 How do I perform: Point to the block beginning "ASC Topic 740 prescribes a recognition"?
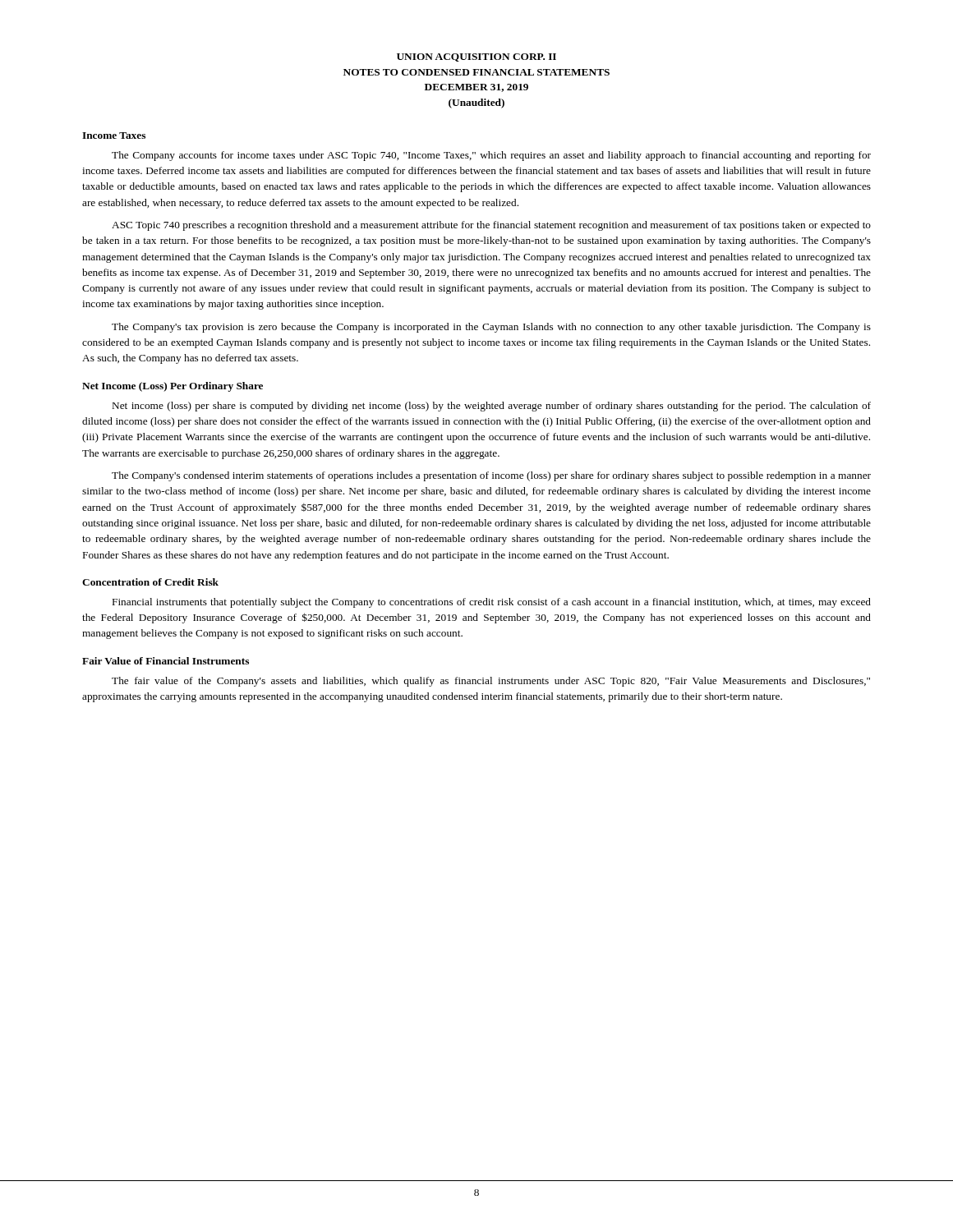[x=476, y=264]
